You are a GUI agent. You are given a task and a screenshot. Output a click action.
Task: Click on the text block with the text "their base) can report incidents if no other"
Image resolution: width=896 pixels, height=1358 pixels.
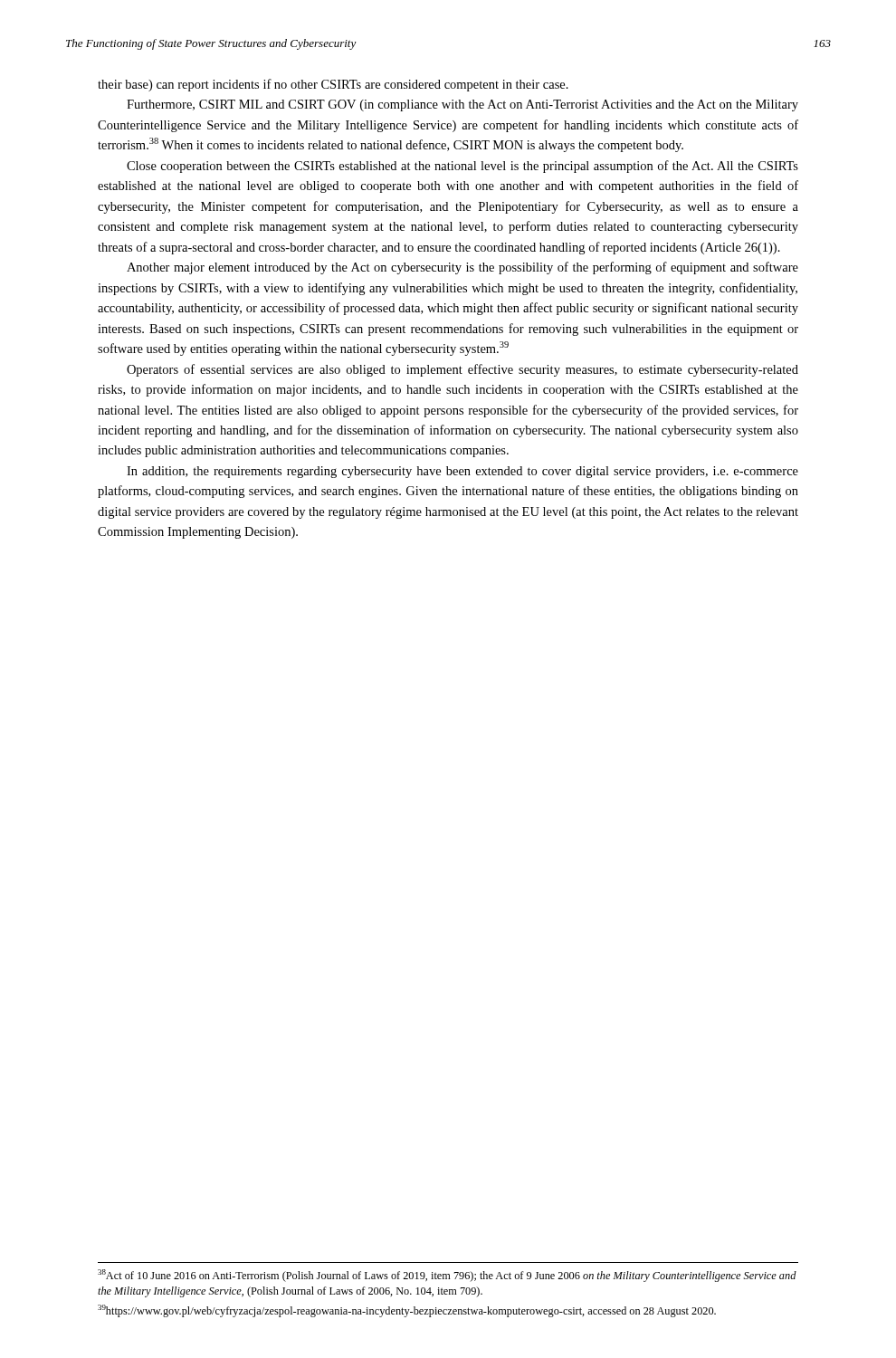(x=448, y=84)
